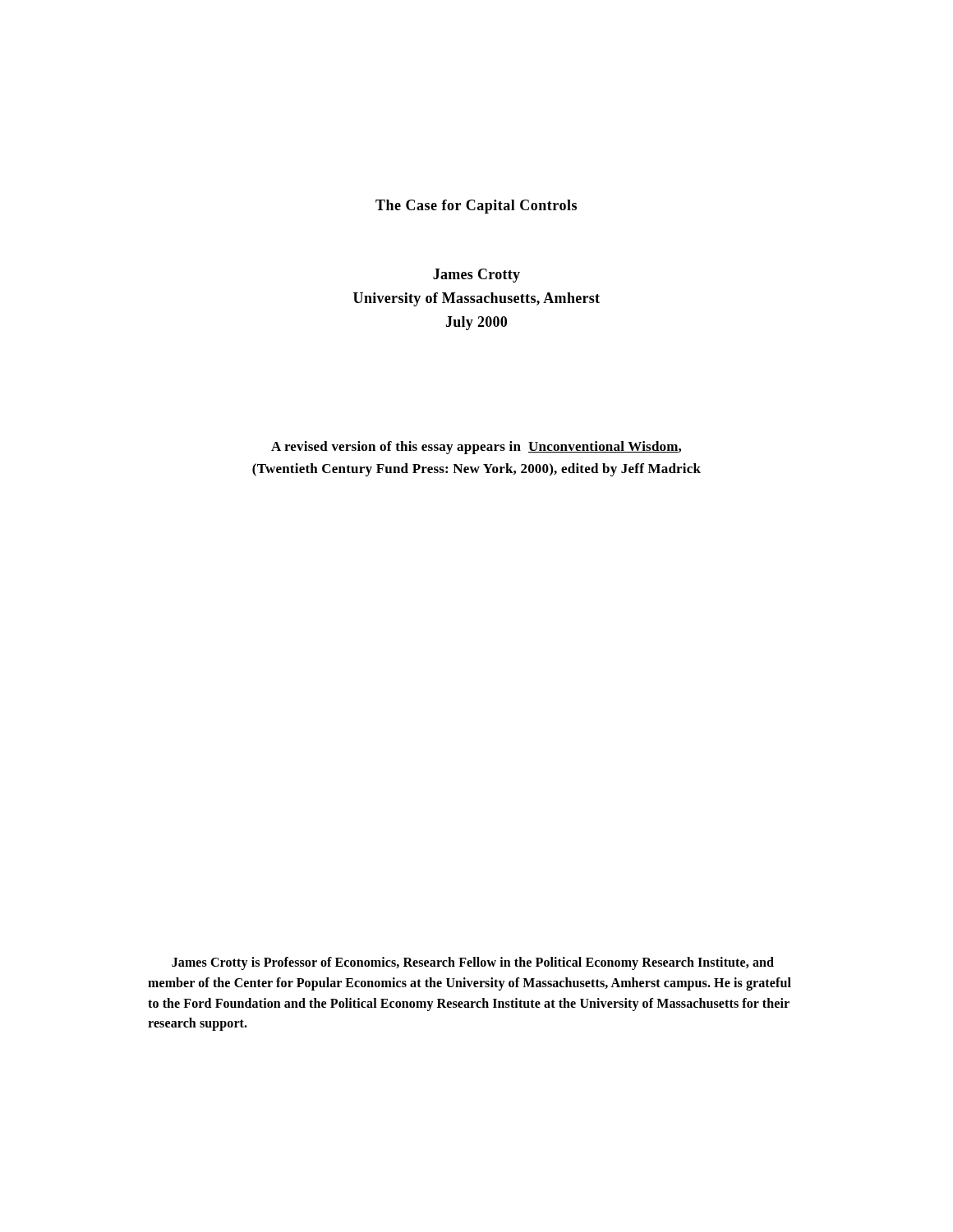Locate the block of text that opens with "James Crotty University of Massachusetts,"

point(476,298)
